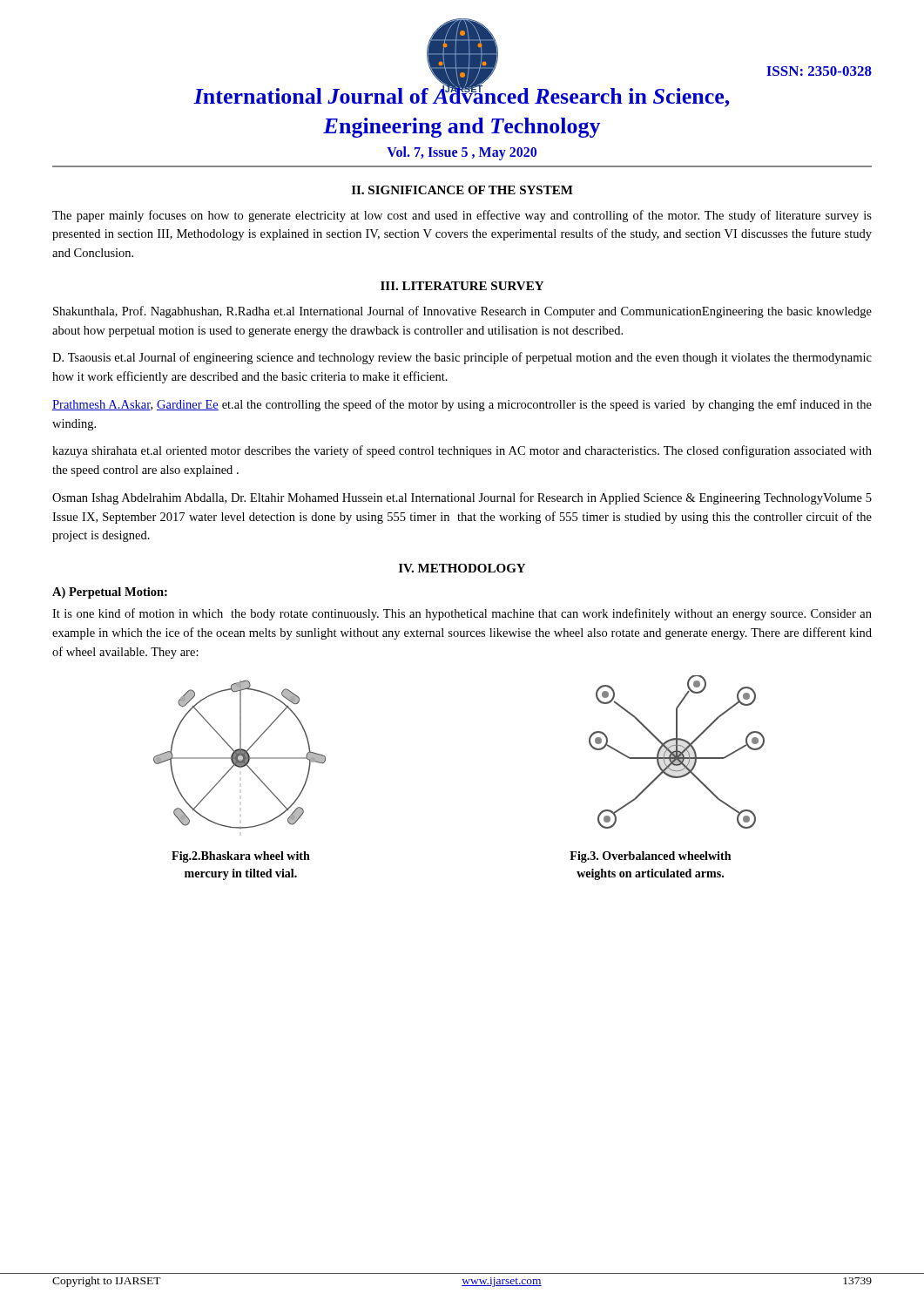Find the section header containing "IV. METHODOLOGY"
This screenshot has height=1307, width=924.
[x=462, y=568]
